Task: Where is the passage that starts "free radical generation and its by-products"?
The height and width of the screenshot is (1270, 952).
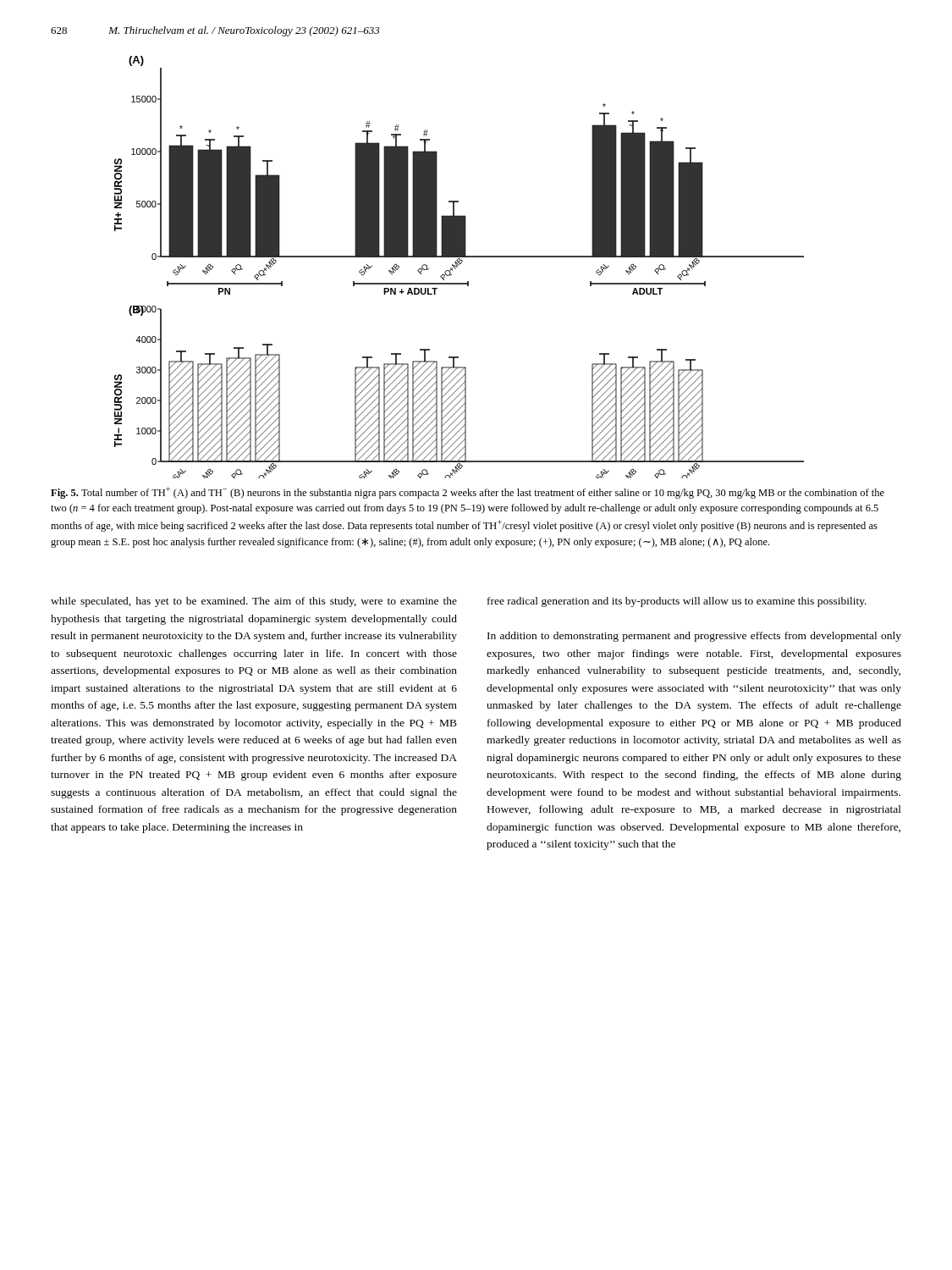Action: point(694,722)
